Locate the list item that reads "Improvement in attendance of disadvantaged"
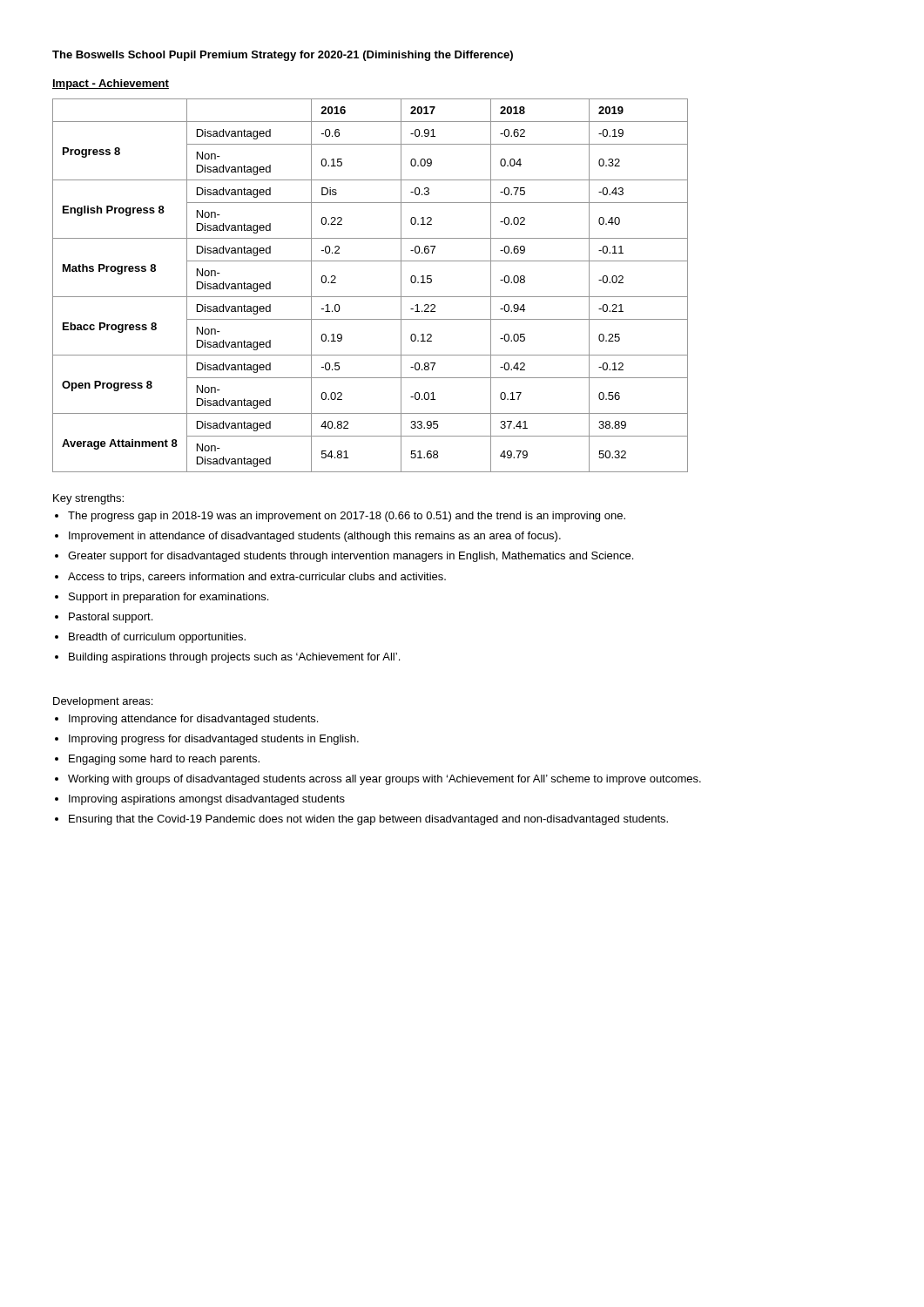This screenshot has height=1307, width=924. 470,536
